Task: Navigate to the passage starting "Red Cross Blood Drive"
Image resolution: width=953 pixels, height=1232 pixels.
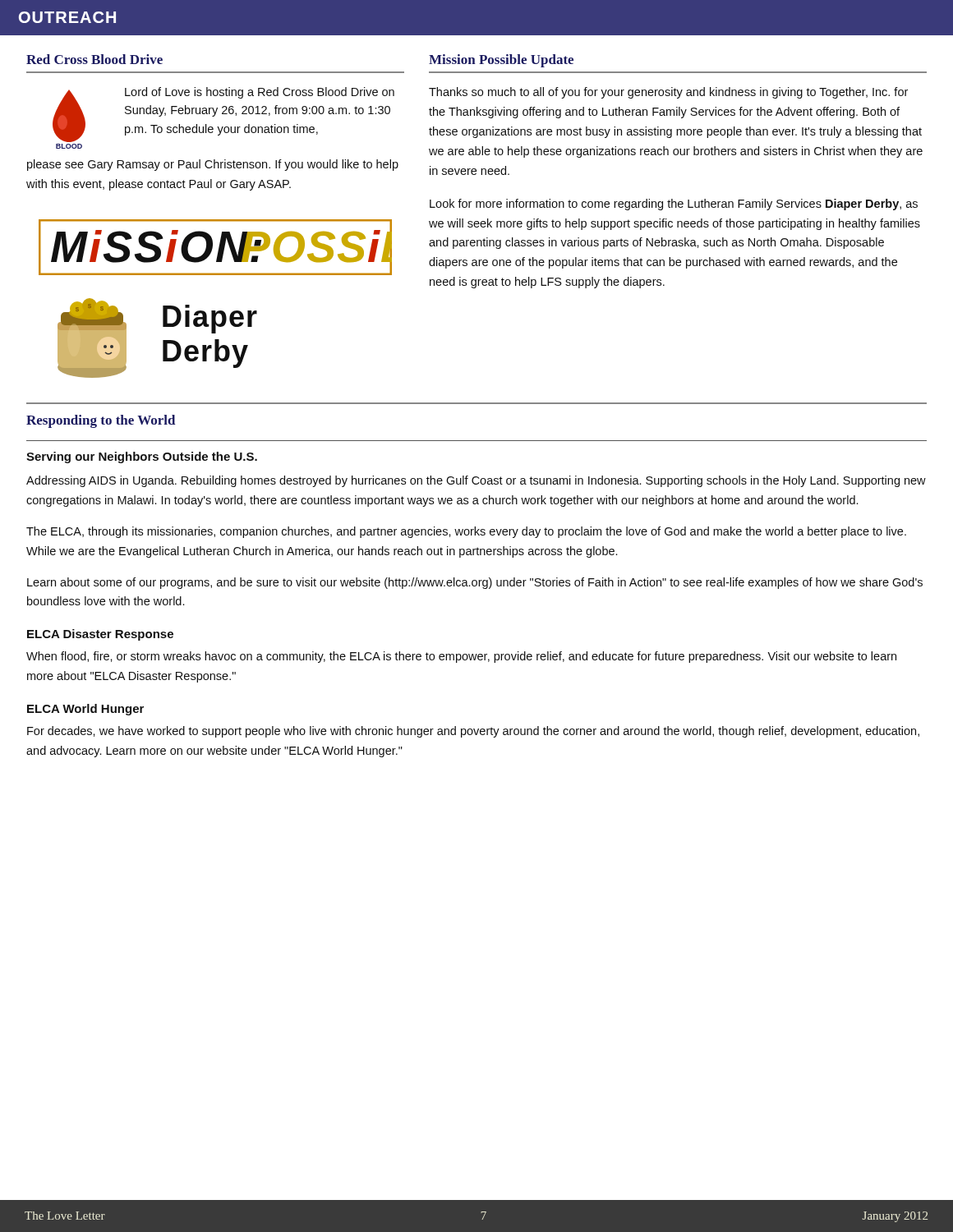Action: tap(95, 60)
